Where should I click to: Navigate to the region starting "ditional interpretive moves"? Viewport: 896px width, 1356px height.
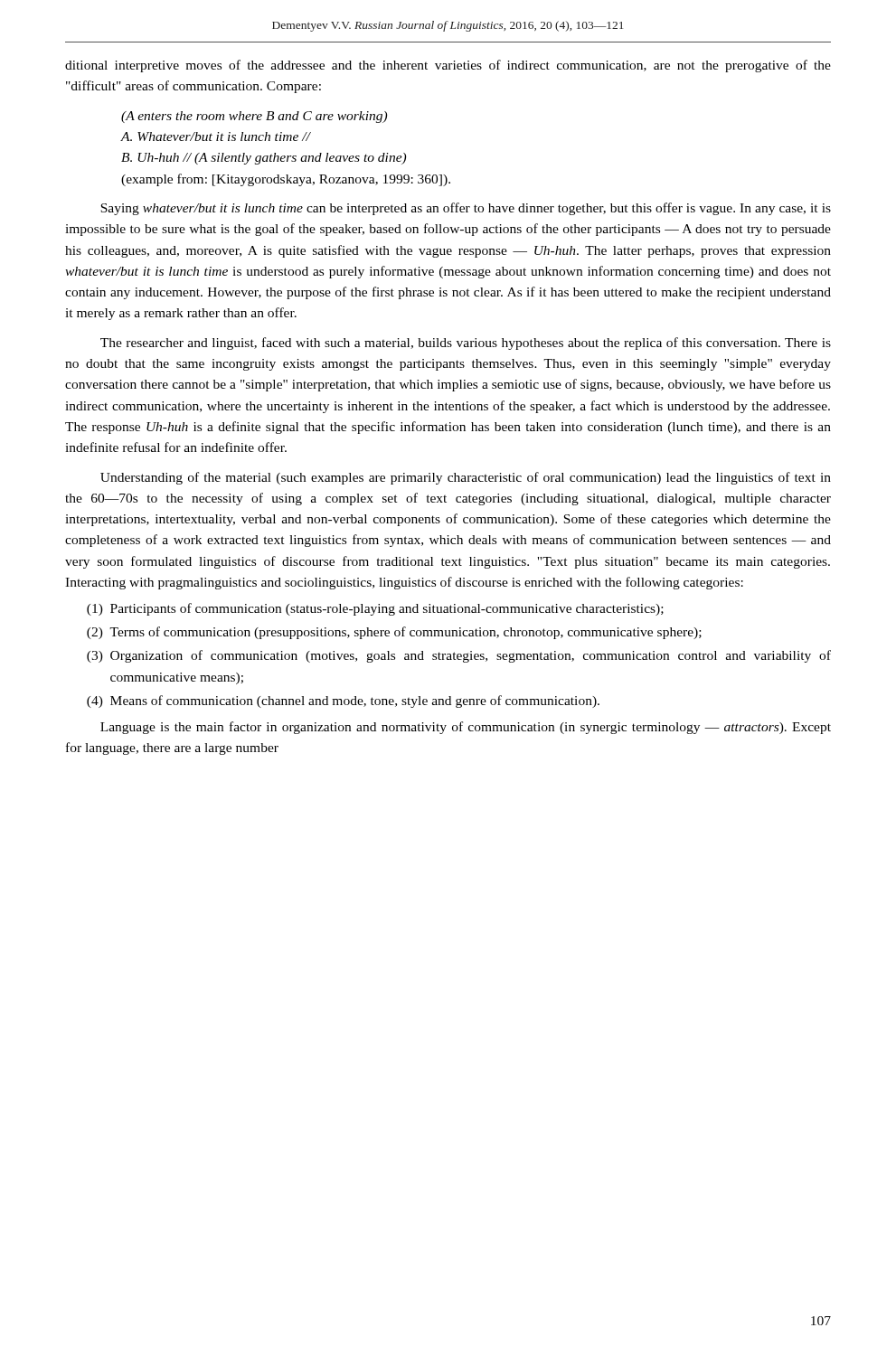[x=448, y=75]
